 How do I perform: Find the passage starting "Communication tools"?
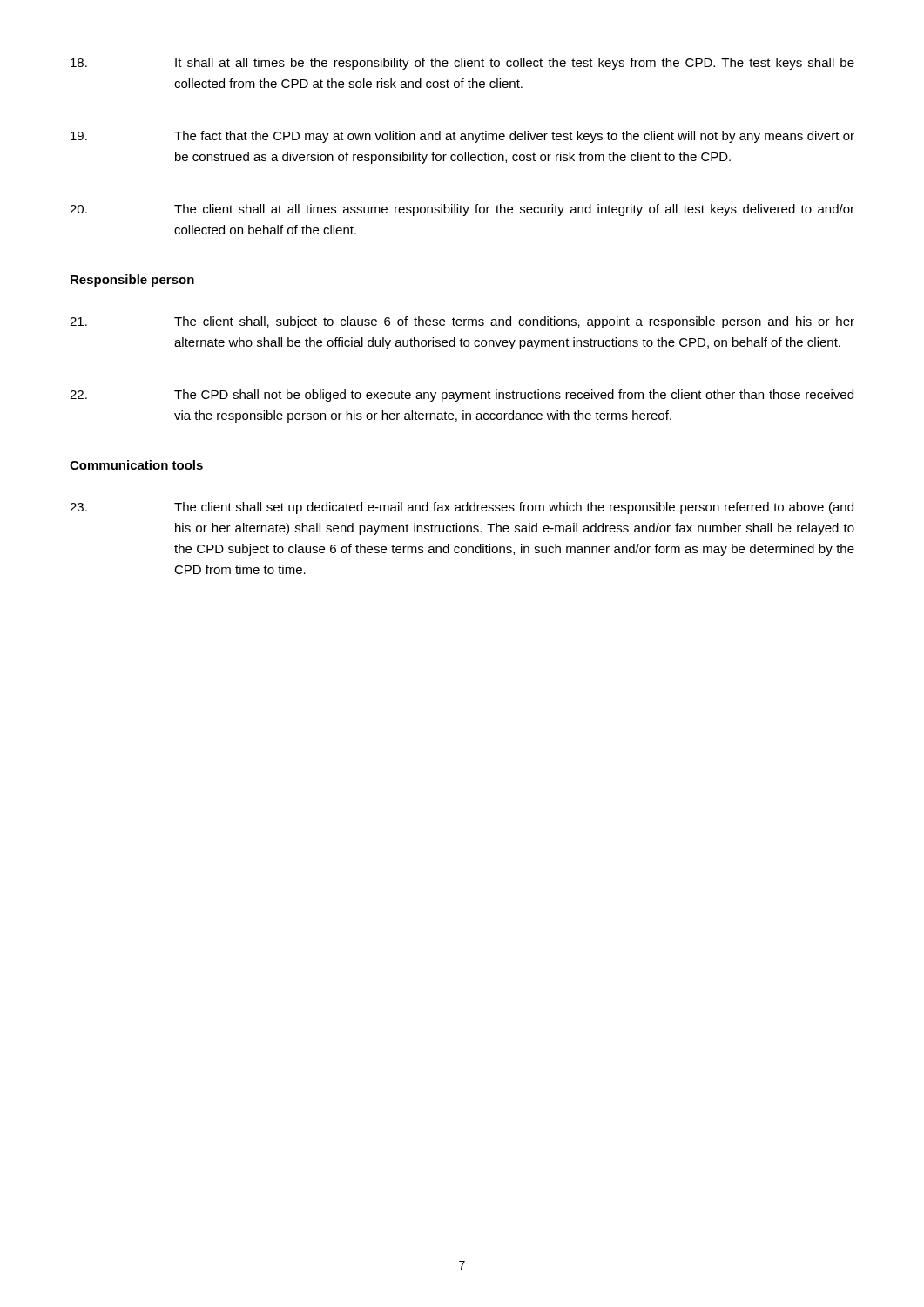(x=136, y=465)
